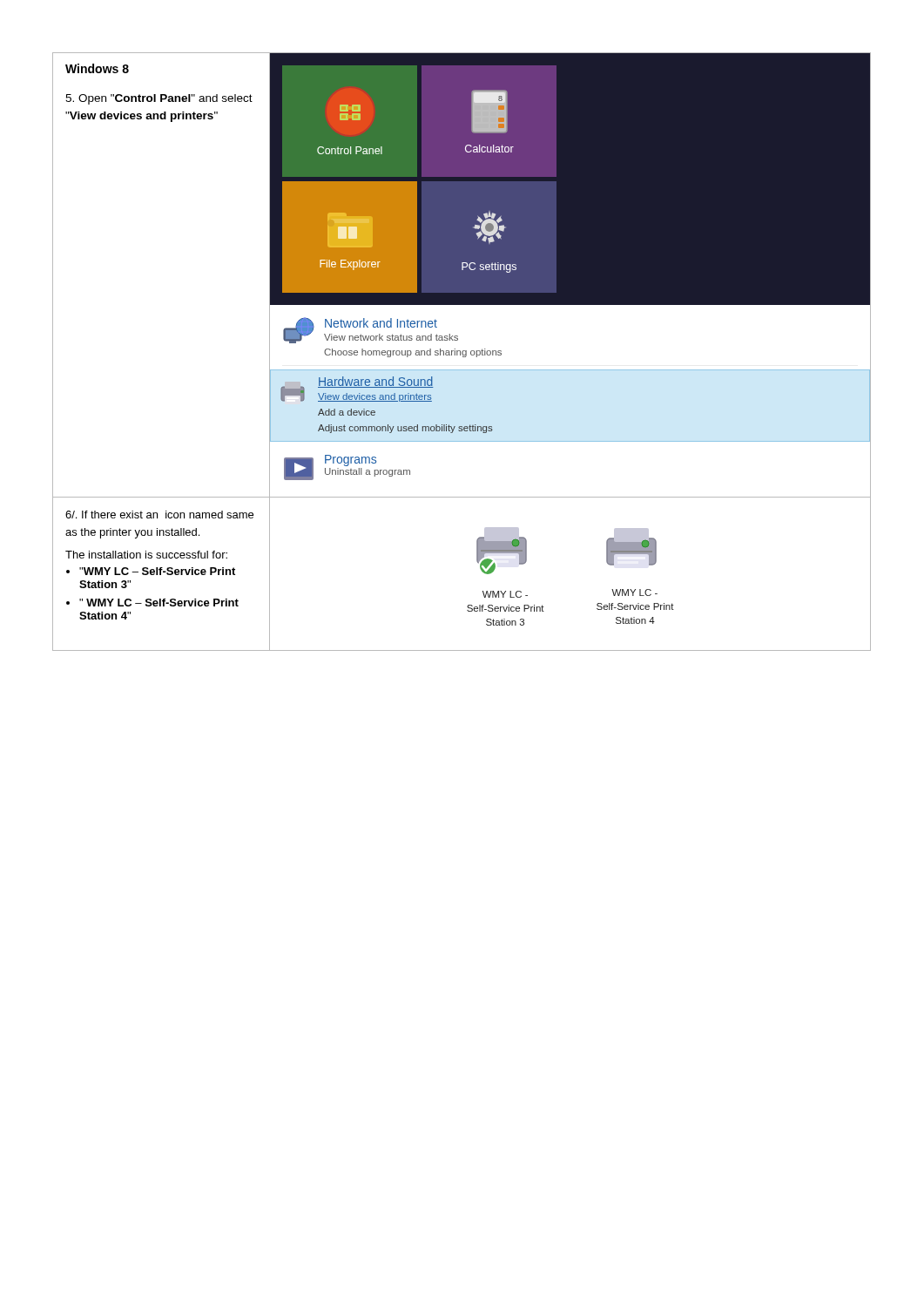Select the text block with the text "6/. If there exist an"
Screen dimensions: 1307x924
tap(160, 523)
